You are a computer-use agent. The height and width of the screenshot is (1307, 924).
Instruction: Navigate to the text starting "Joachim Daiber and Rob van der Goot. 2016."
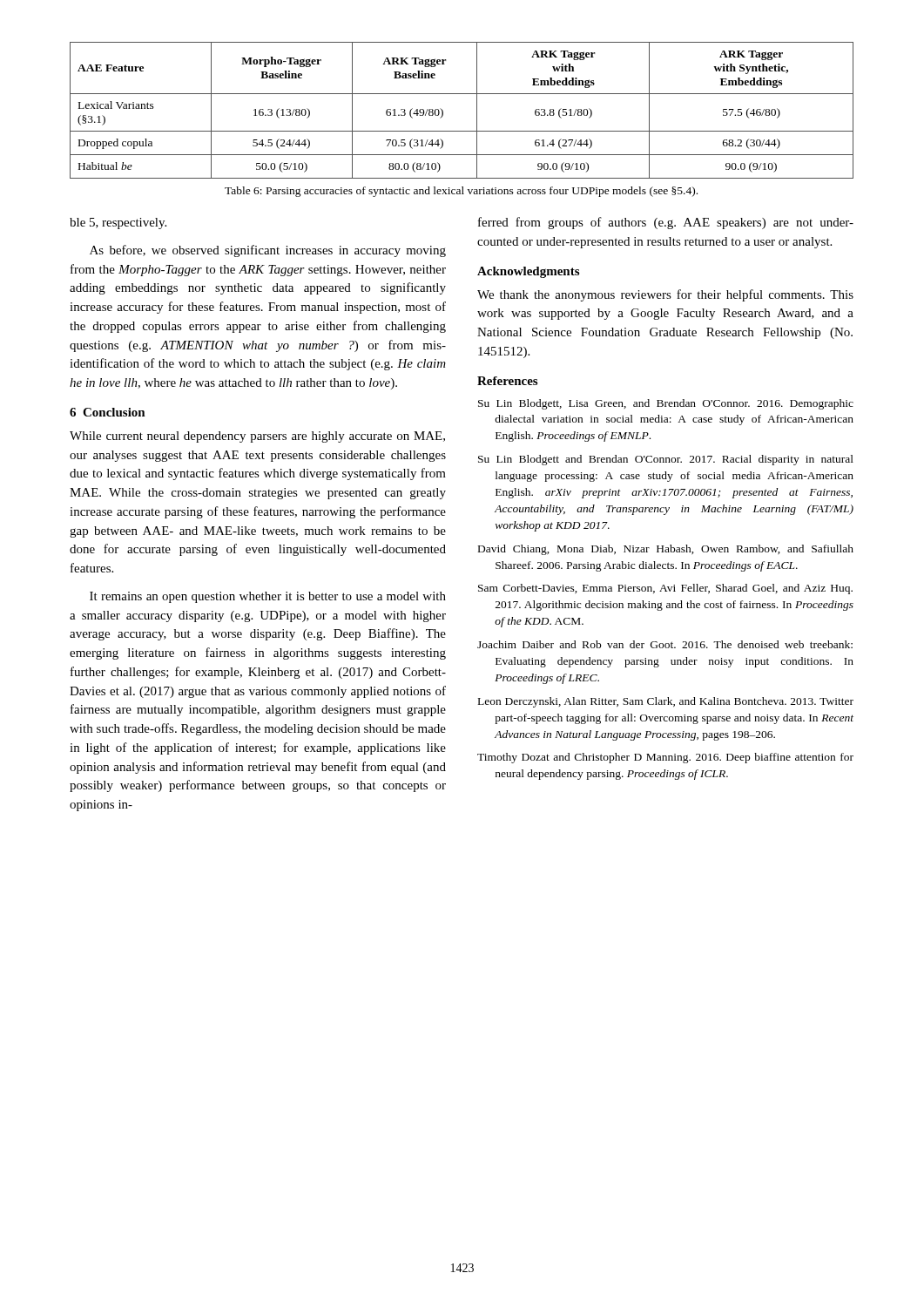coord(665,661)
